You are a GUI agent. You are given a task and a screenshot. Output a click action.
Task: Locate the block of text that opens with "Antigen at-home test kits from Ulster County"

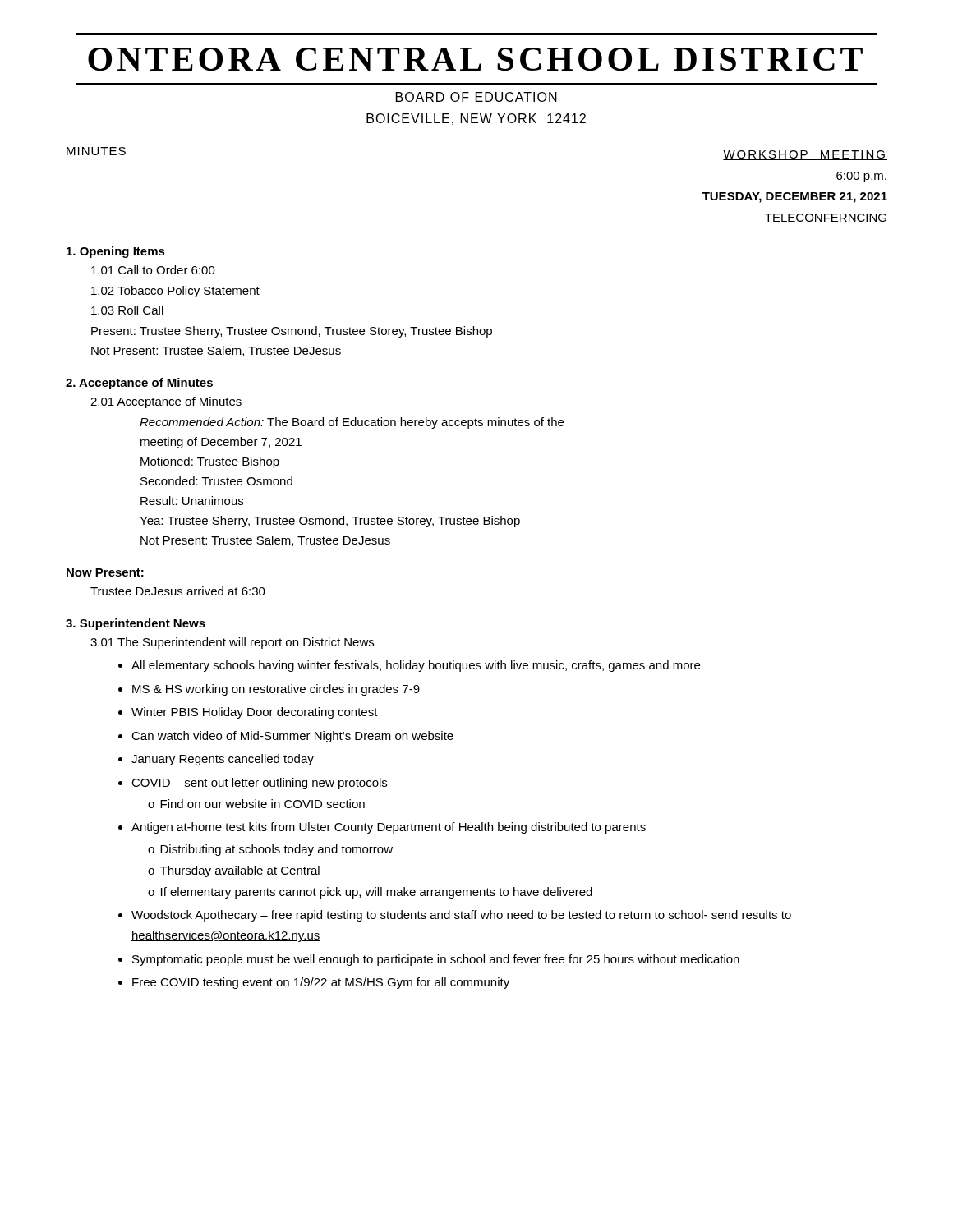coord(389,828)
